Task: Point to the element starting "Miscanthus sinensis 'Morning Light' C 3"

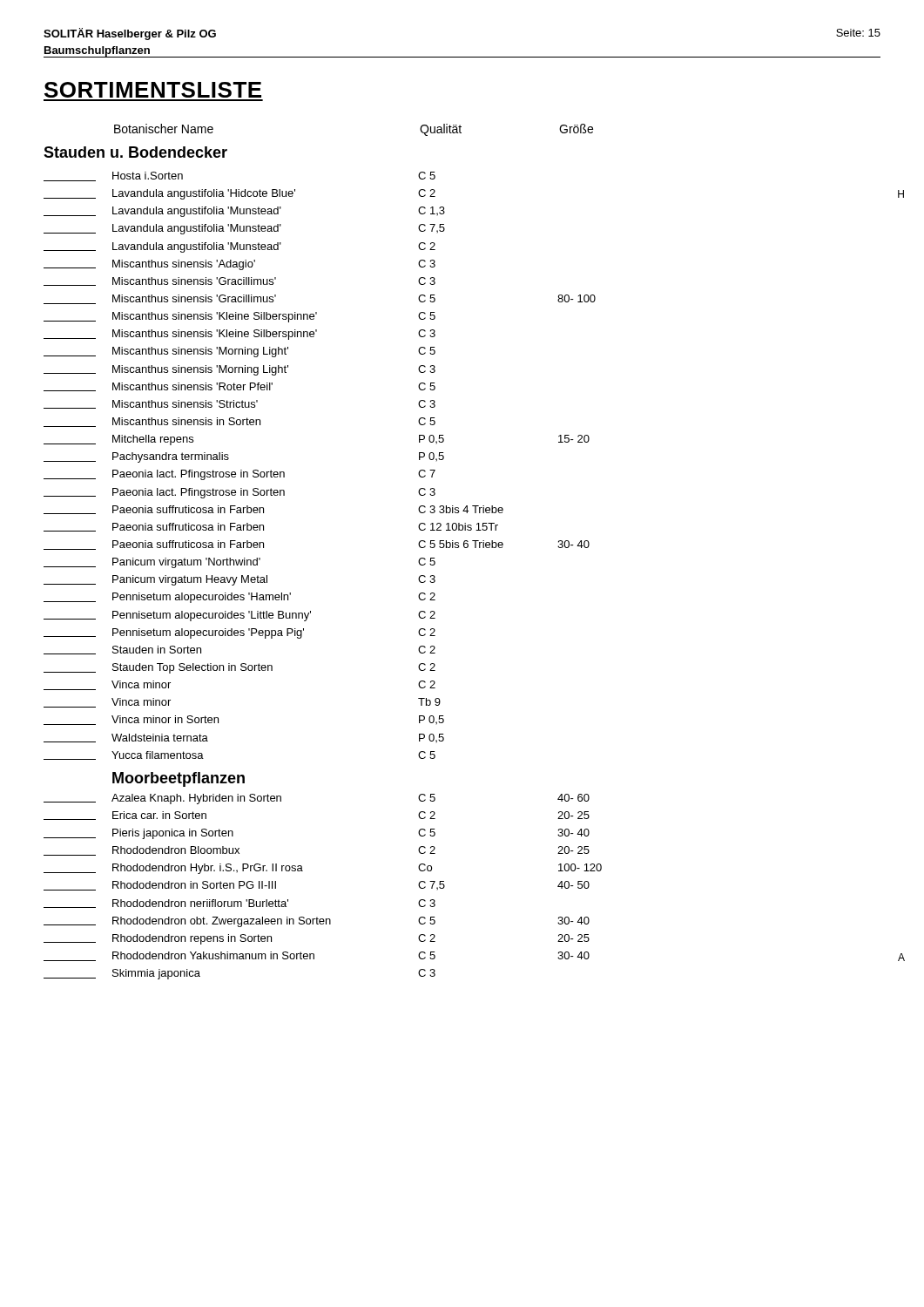Action: 239,370
